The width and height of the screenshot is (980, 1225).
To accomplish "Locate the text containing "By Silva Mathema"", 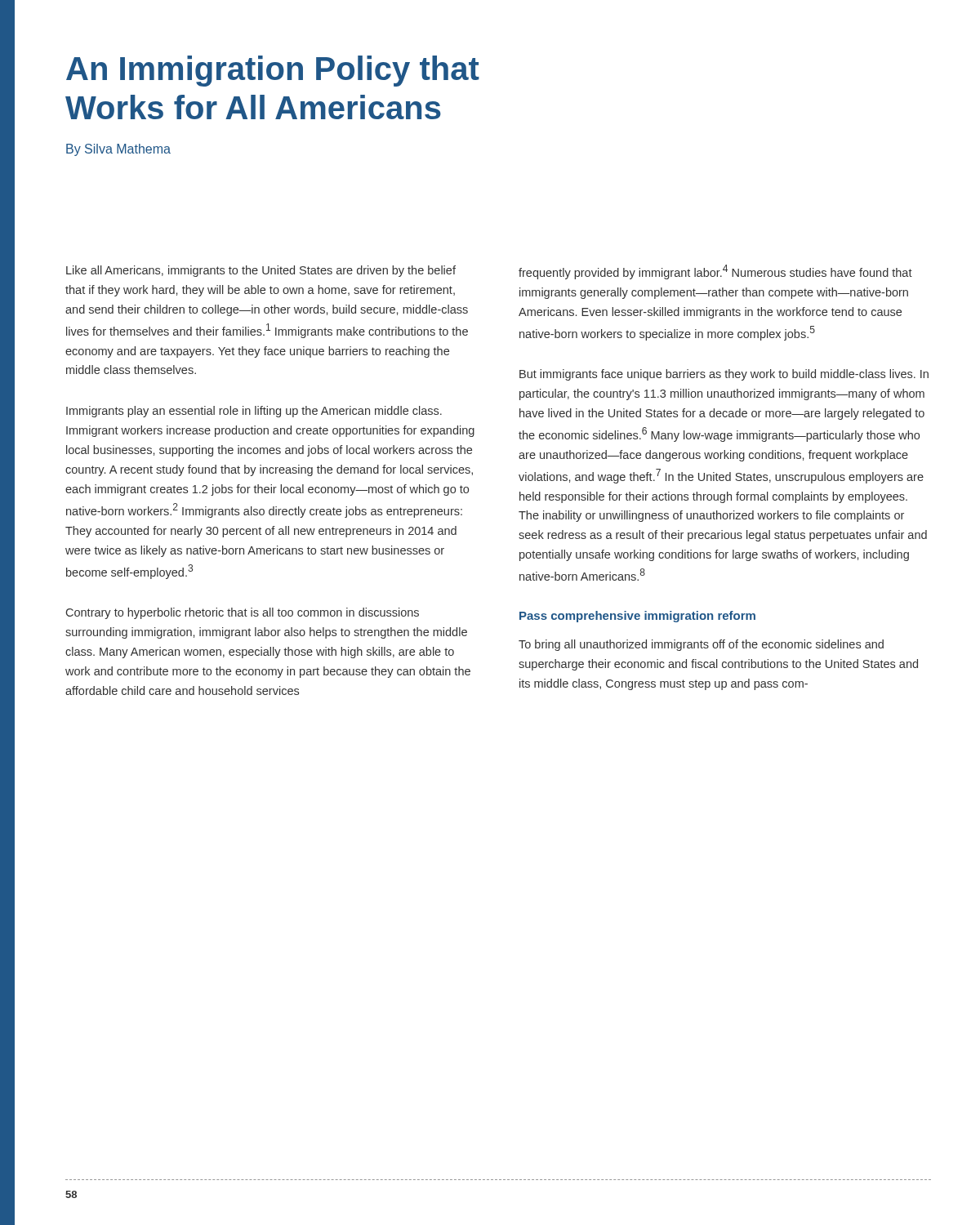I will (118, 149).
